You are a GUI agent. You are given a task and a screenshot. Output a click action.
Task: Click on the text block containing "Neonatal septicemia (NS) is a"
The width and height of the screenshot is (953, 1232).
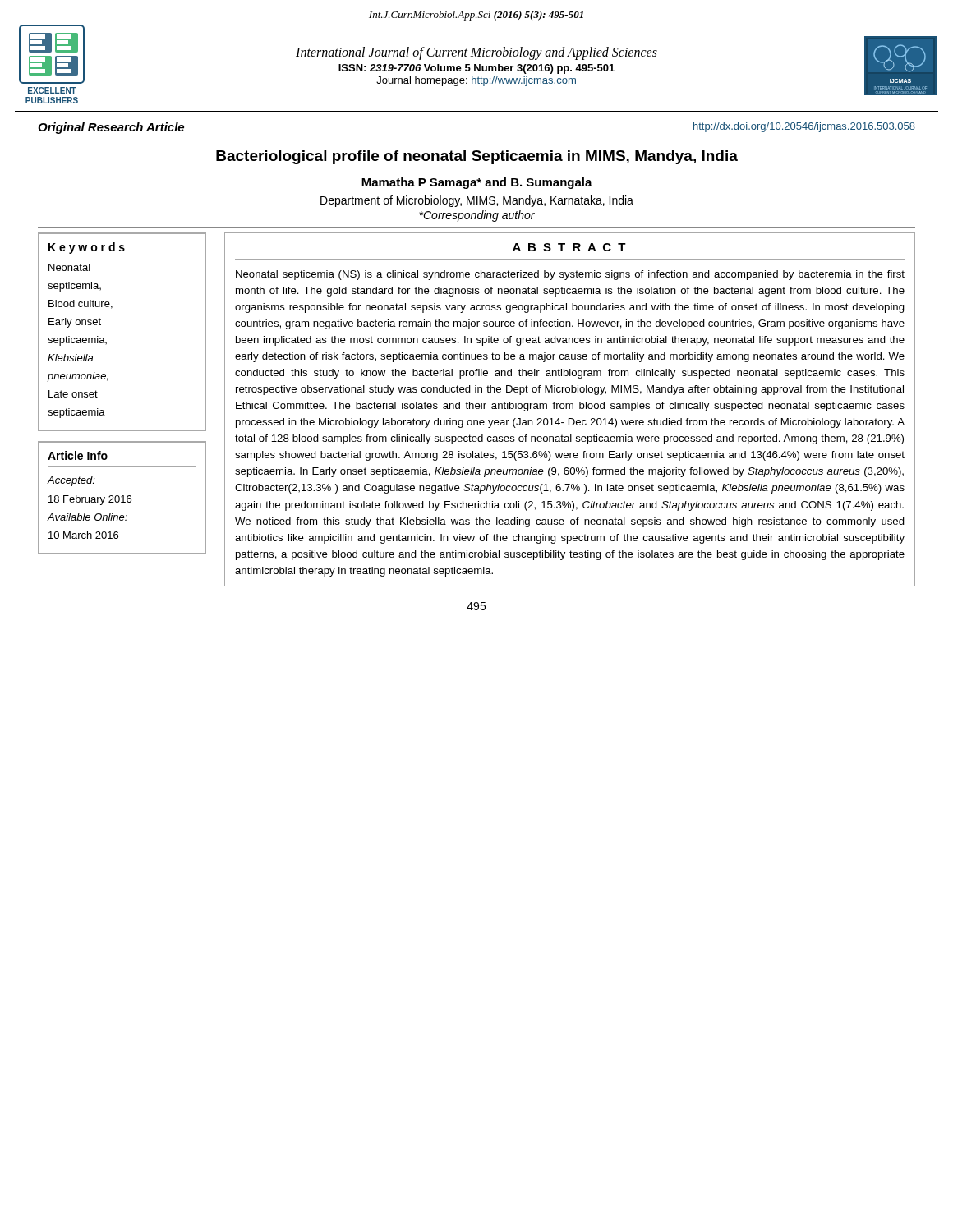tap(570, 422)
